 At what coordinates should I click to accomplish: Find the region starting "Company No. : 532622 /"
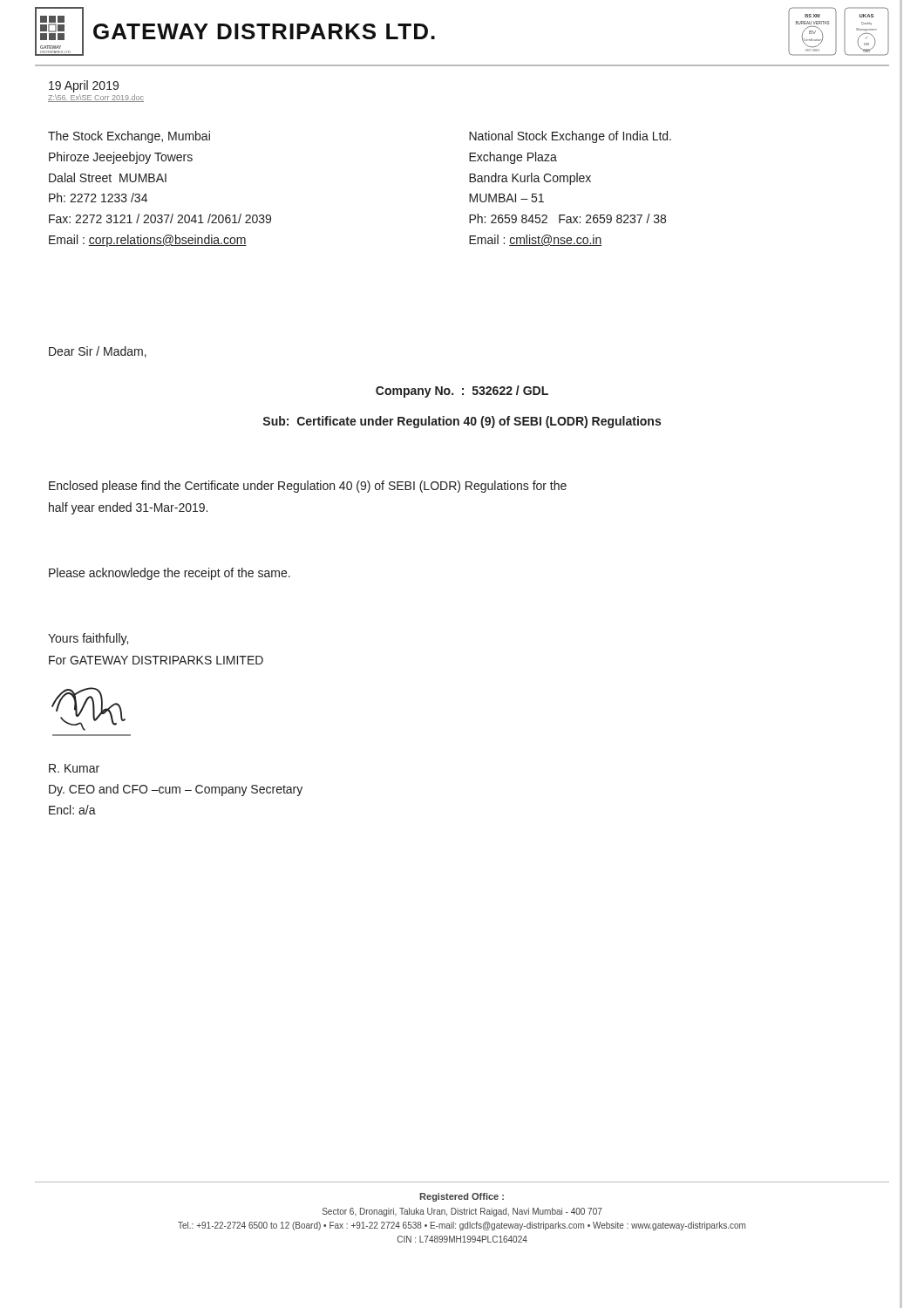point(462,391)
